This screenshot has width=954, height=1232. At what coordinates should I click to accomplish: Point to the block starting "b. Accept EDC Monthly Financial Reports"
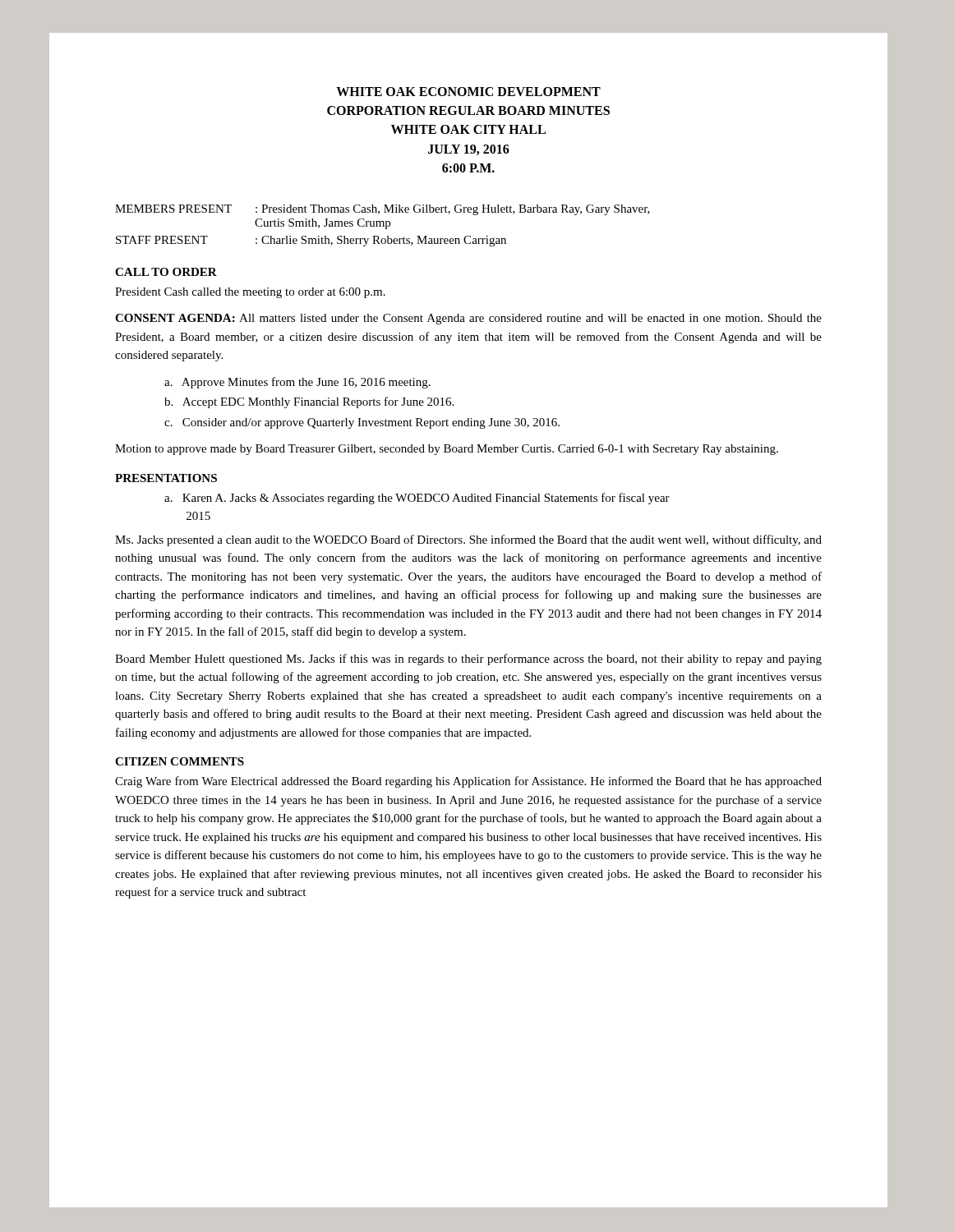310,402
